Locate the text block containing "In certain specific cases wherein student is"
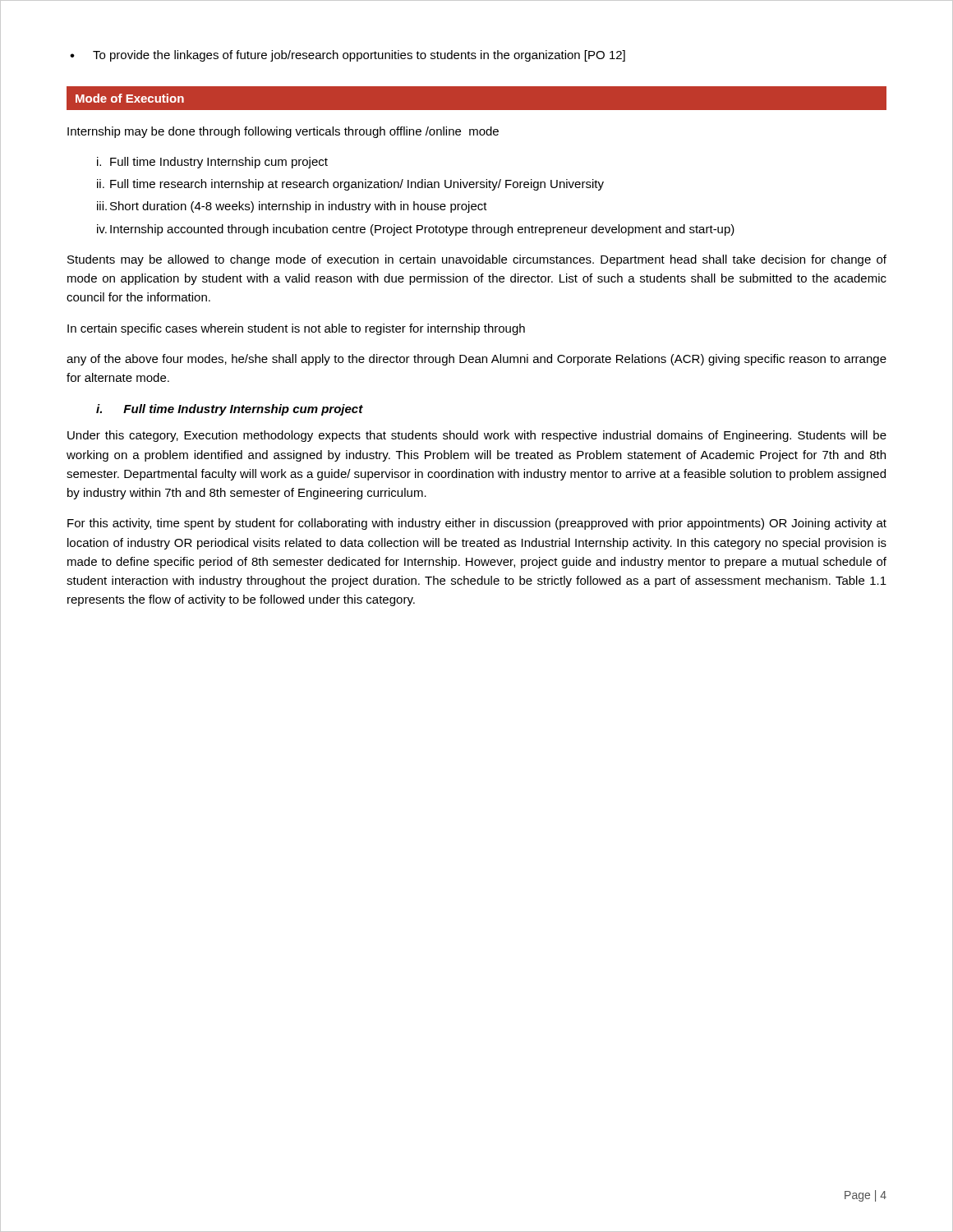Image resolution: width=953 pixels, height=1232 pixels. (x=476, y=328)
